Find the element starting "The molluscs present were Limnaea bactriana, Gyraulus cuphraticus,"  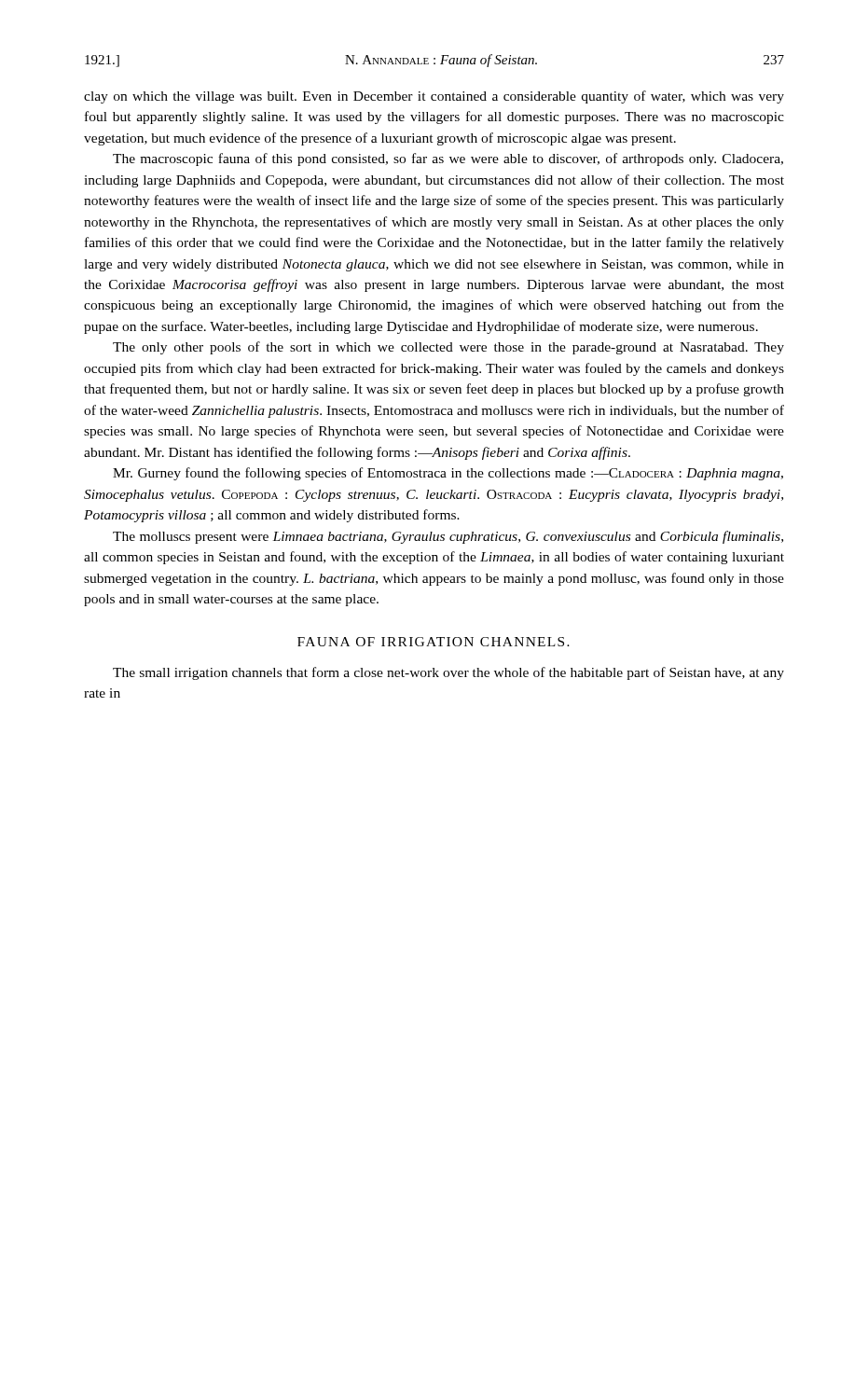click(434, 568)
